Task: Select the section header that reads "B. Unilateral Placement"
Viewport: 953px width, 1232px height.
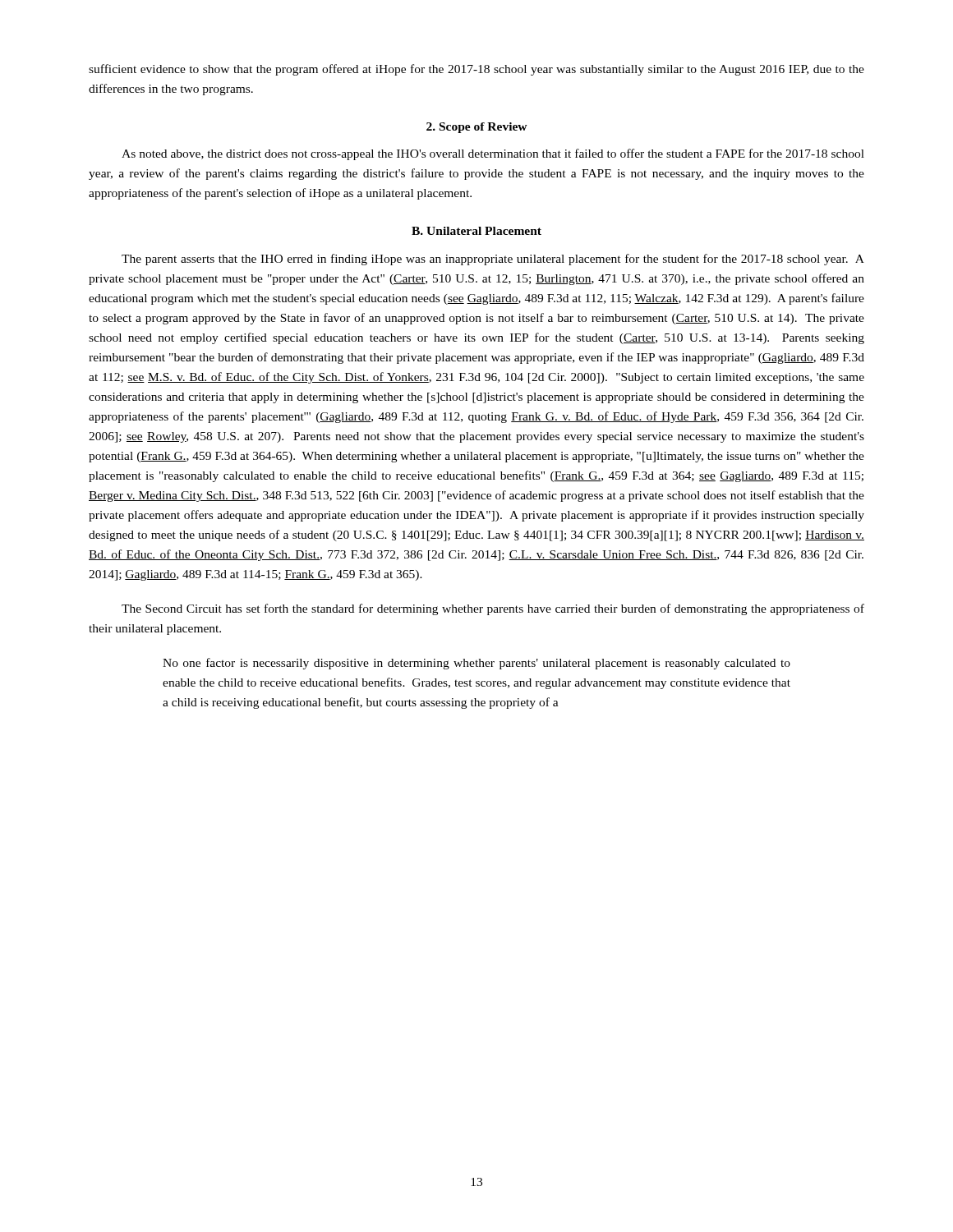Action: pos(476,231)
